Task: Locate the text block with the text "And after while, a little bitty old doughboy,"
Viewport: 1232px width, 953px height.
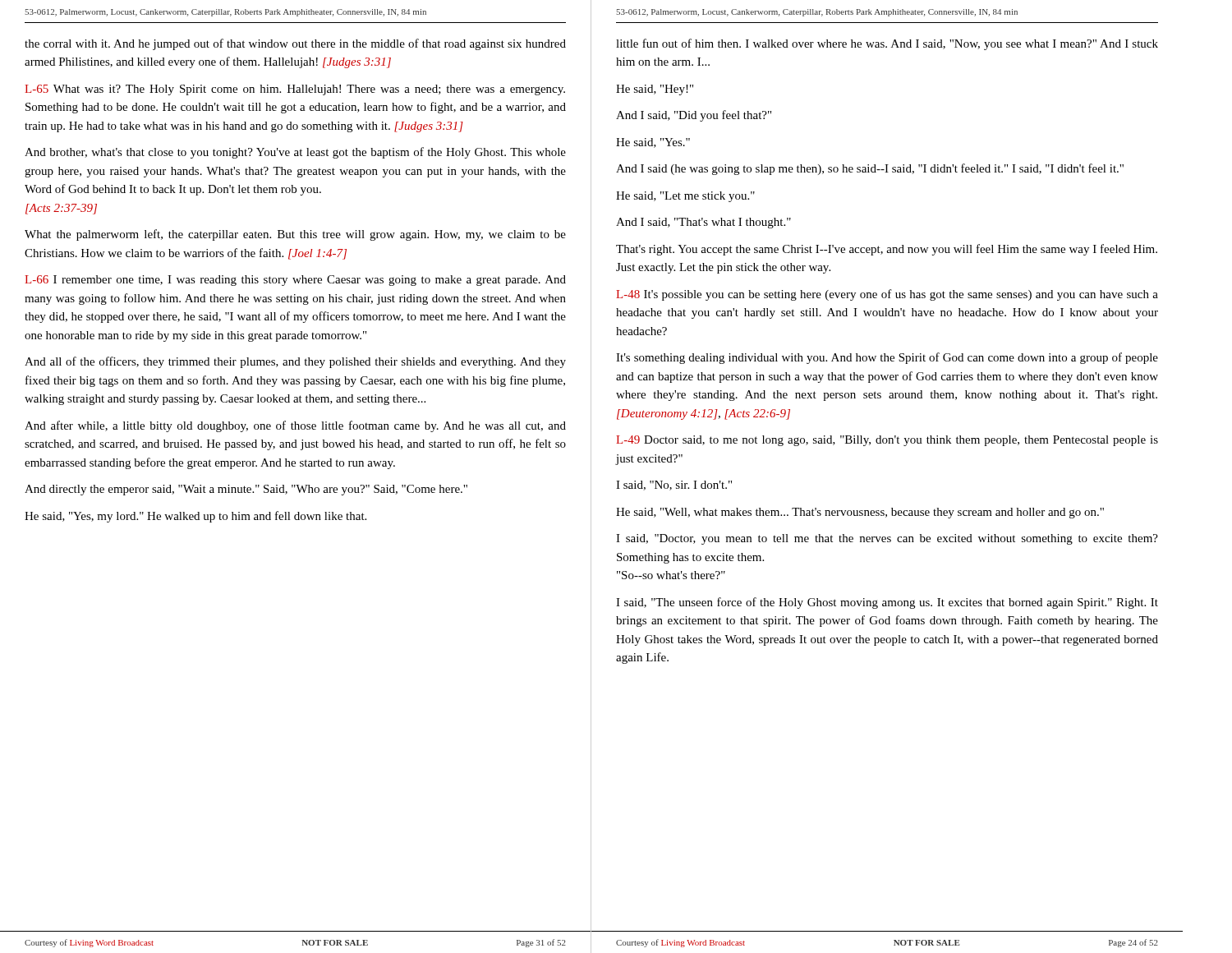Action: click(295, 444)
